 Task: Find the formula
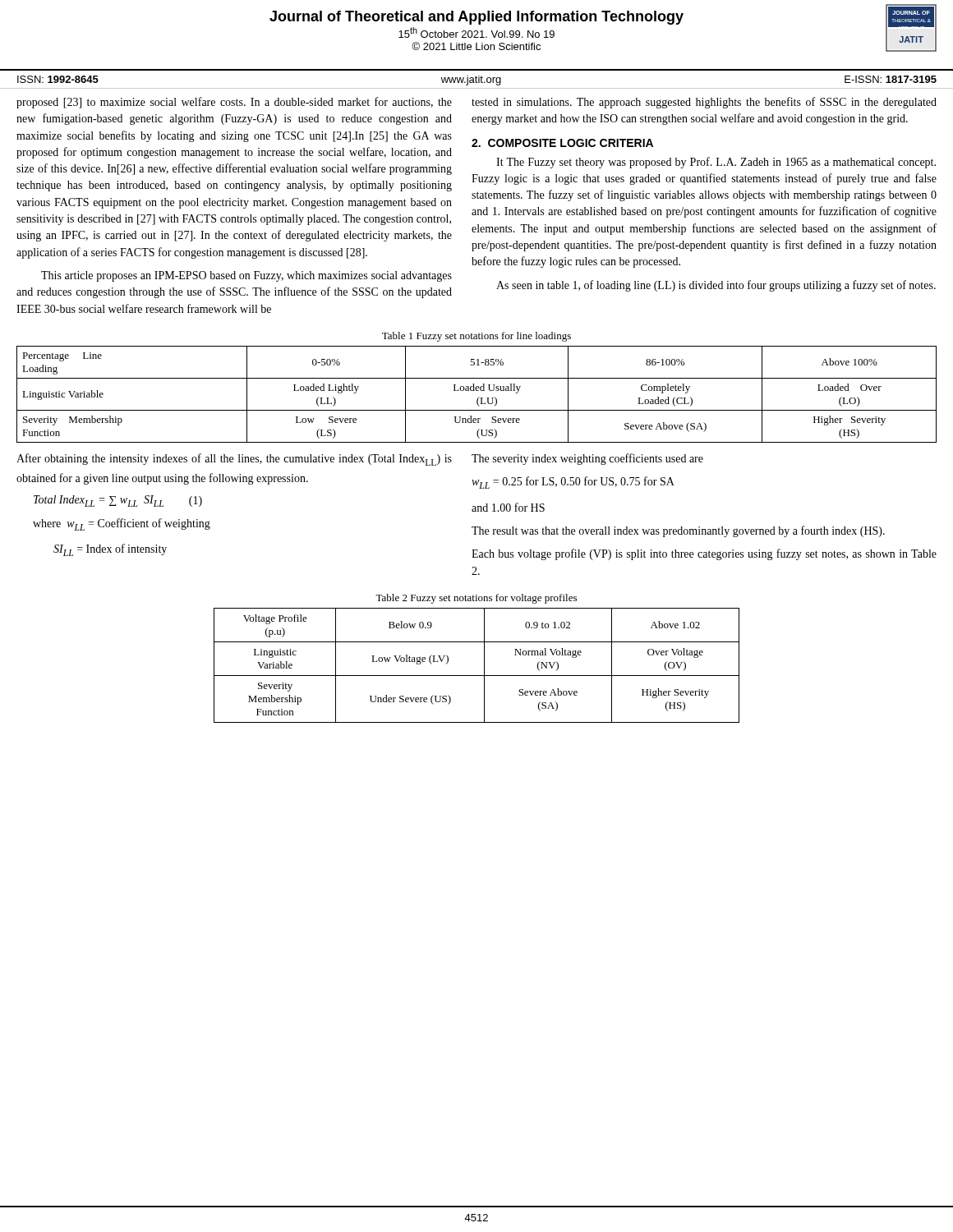[x=118, y=501]
